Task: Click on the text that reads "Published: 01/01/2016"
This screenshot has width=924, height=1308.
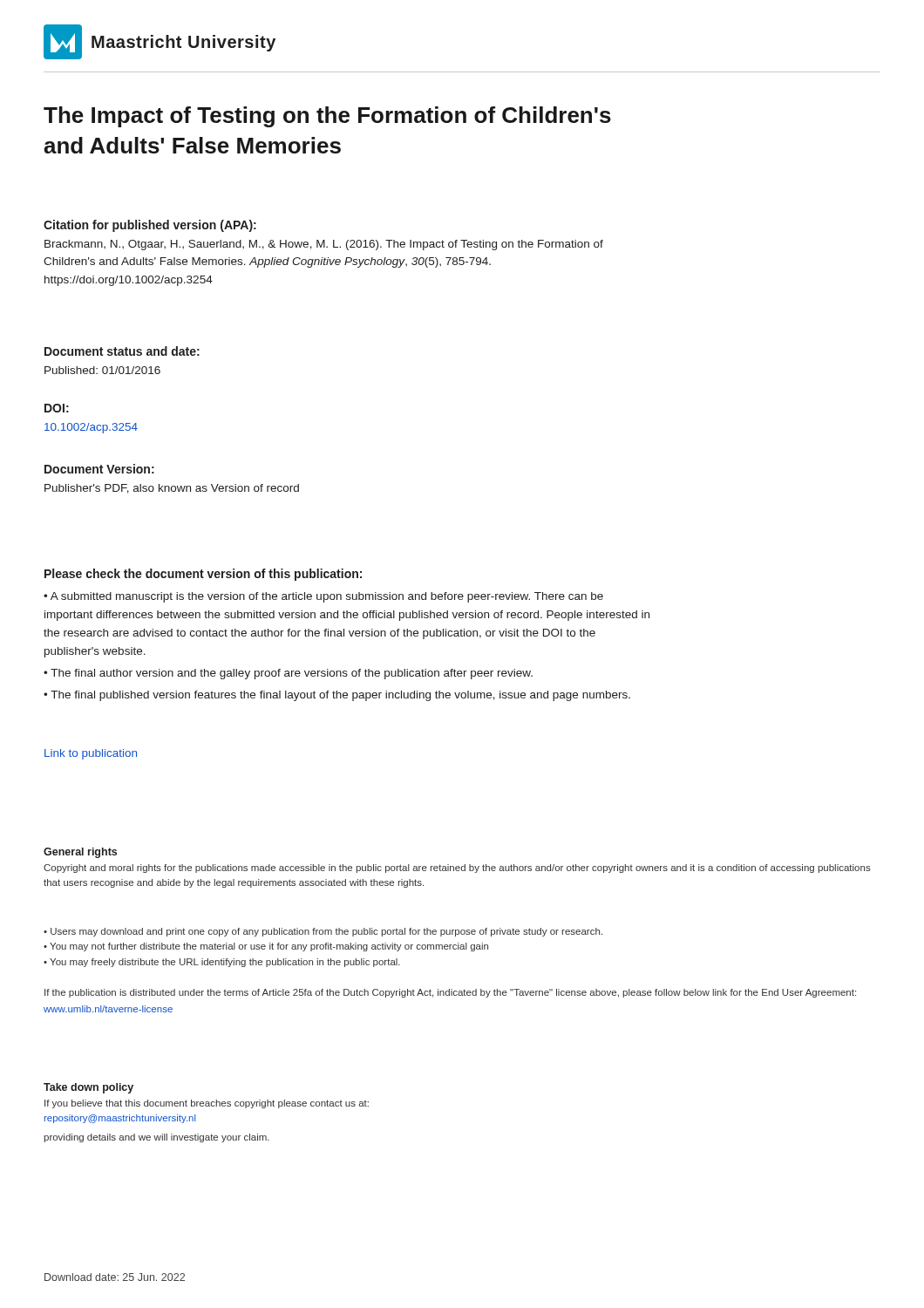Action: coord(102,370)
